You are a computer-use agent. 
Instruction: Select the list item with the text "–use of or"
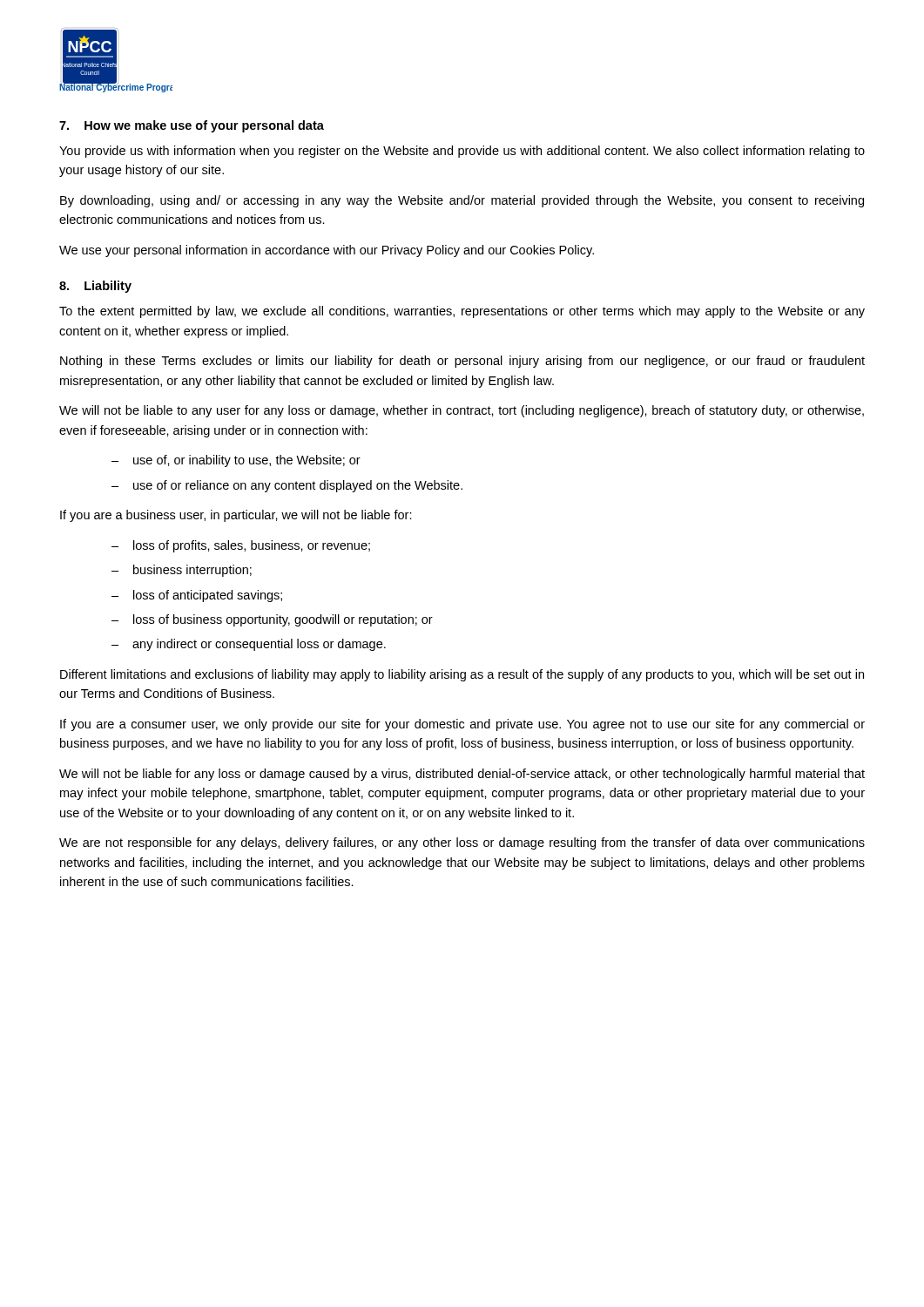click(287, 485)
